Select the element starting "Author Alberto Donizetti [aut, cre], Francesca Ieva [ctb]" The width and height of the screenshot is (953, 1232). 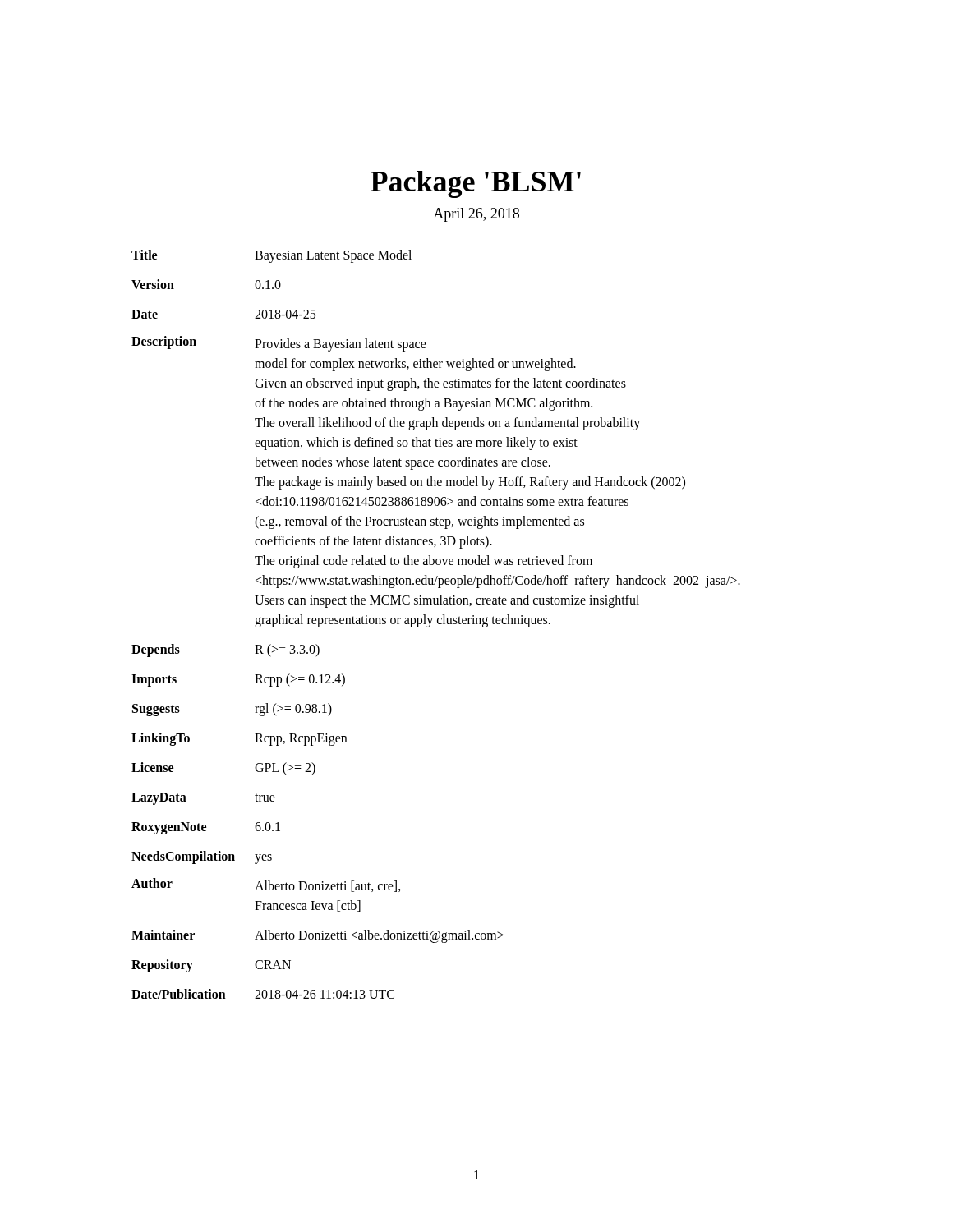(266, 885)
